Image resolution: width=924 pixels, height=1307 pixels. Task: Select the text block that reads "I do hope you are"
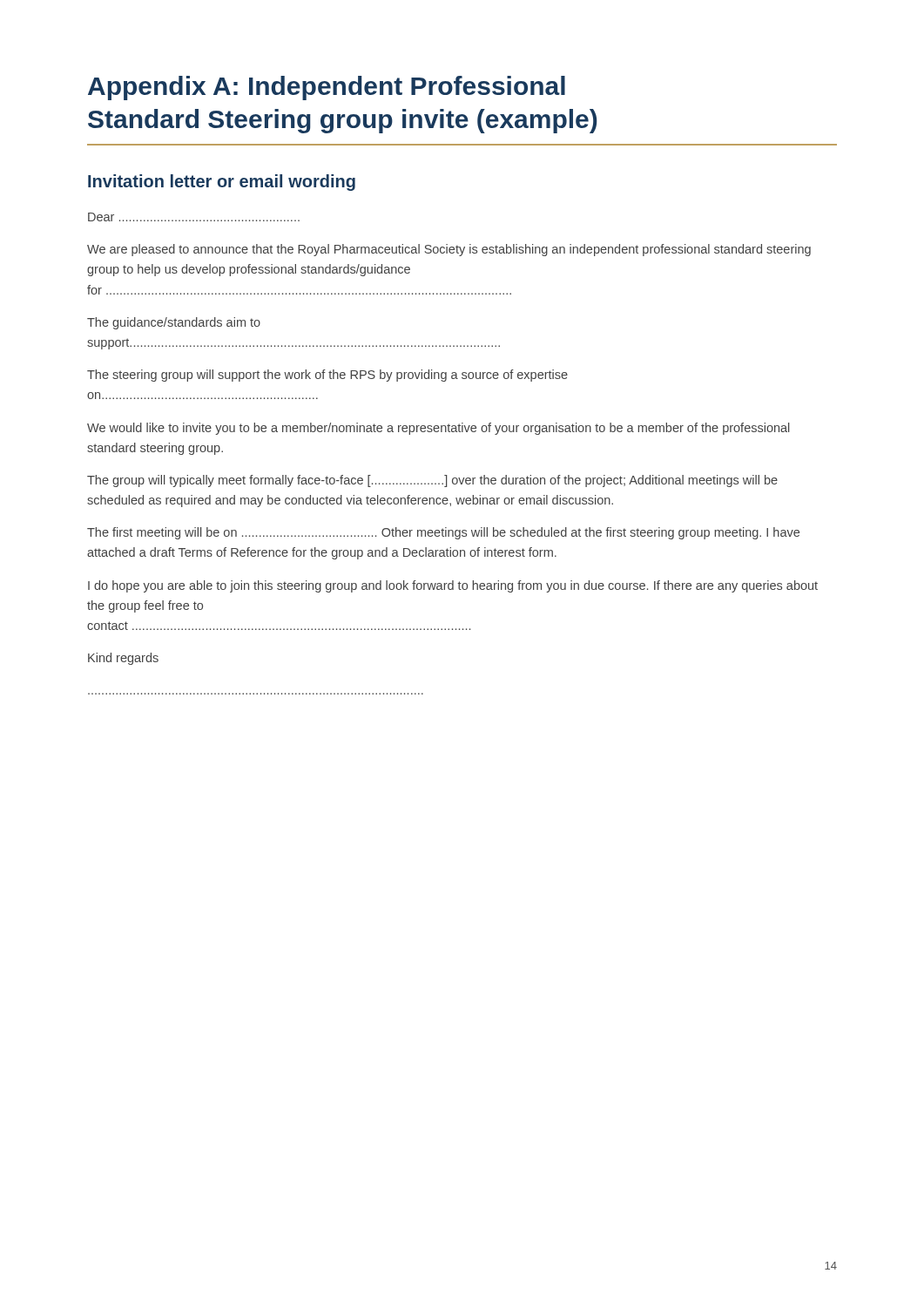click(453, 586)
